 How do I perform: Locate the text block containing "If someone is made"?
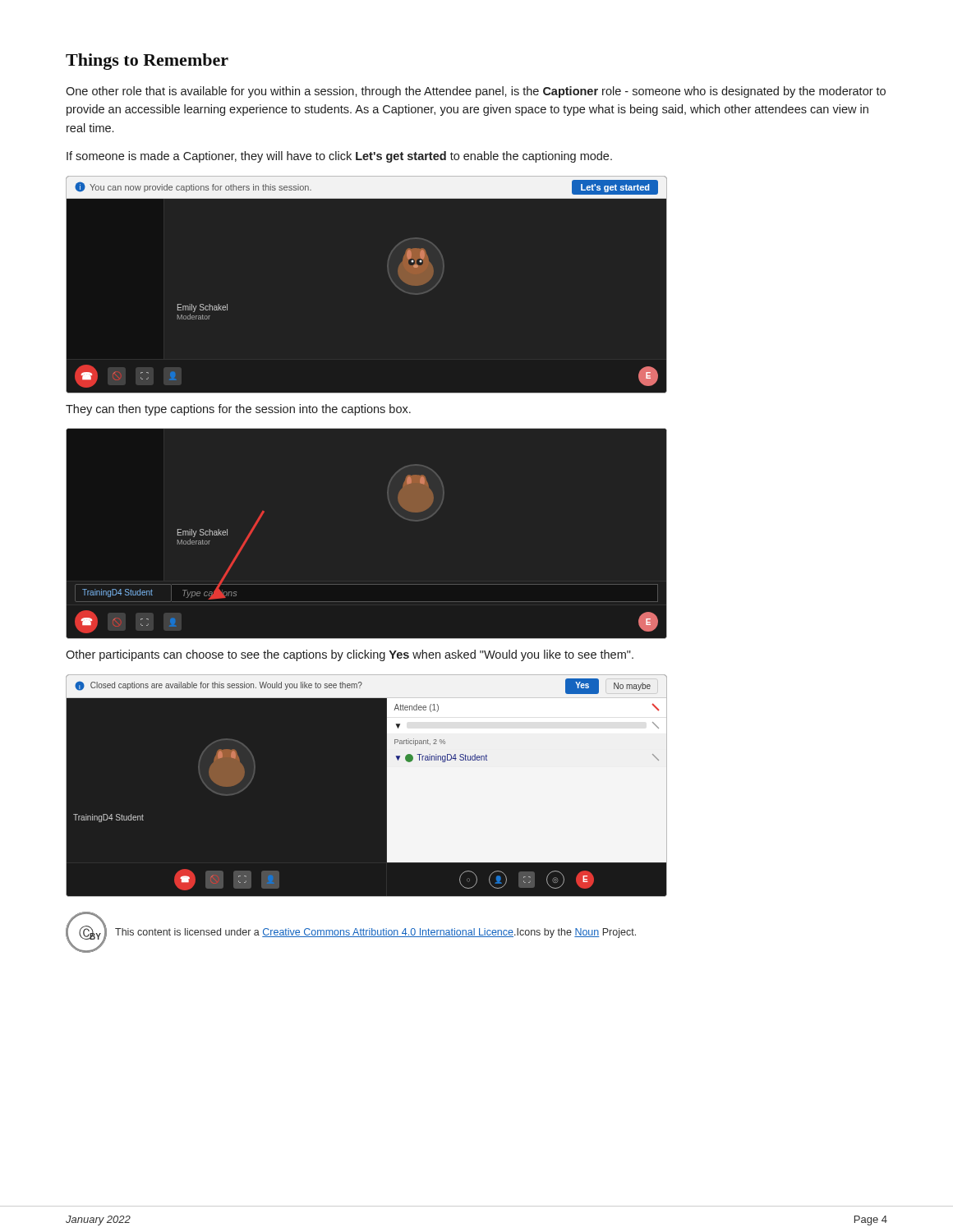click(339, 156)
